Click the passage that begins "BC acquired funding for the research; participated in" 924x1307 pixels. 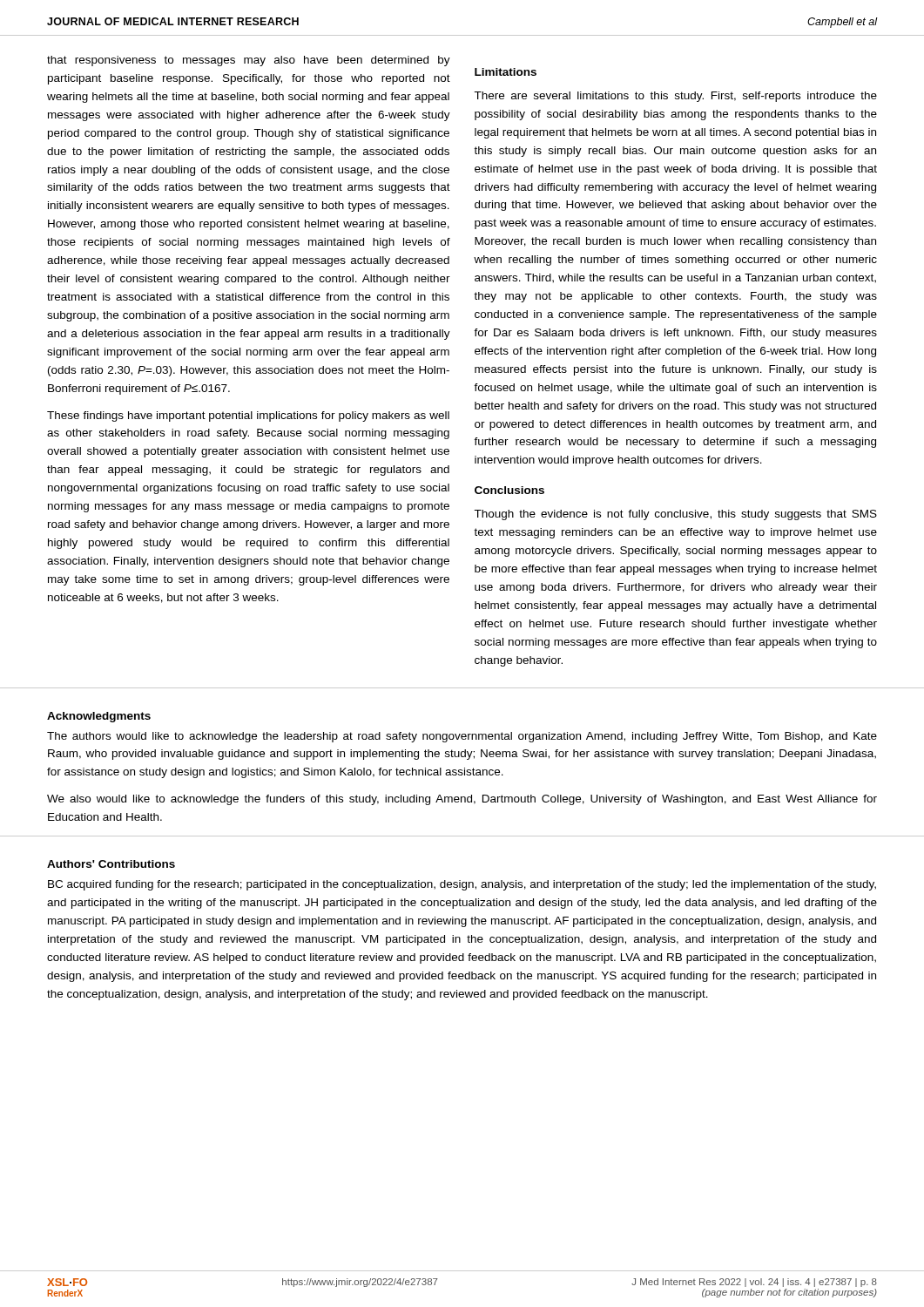point(462,940)
